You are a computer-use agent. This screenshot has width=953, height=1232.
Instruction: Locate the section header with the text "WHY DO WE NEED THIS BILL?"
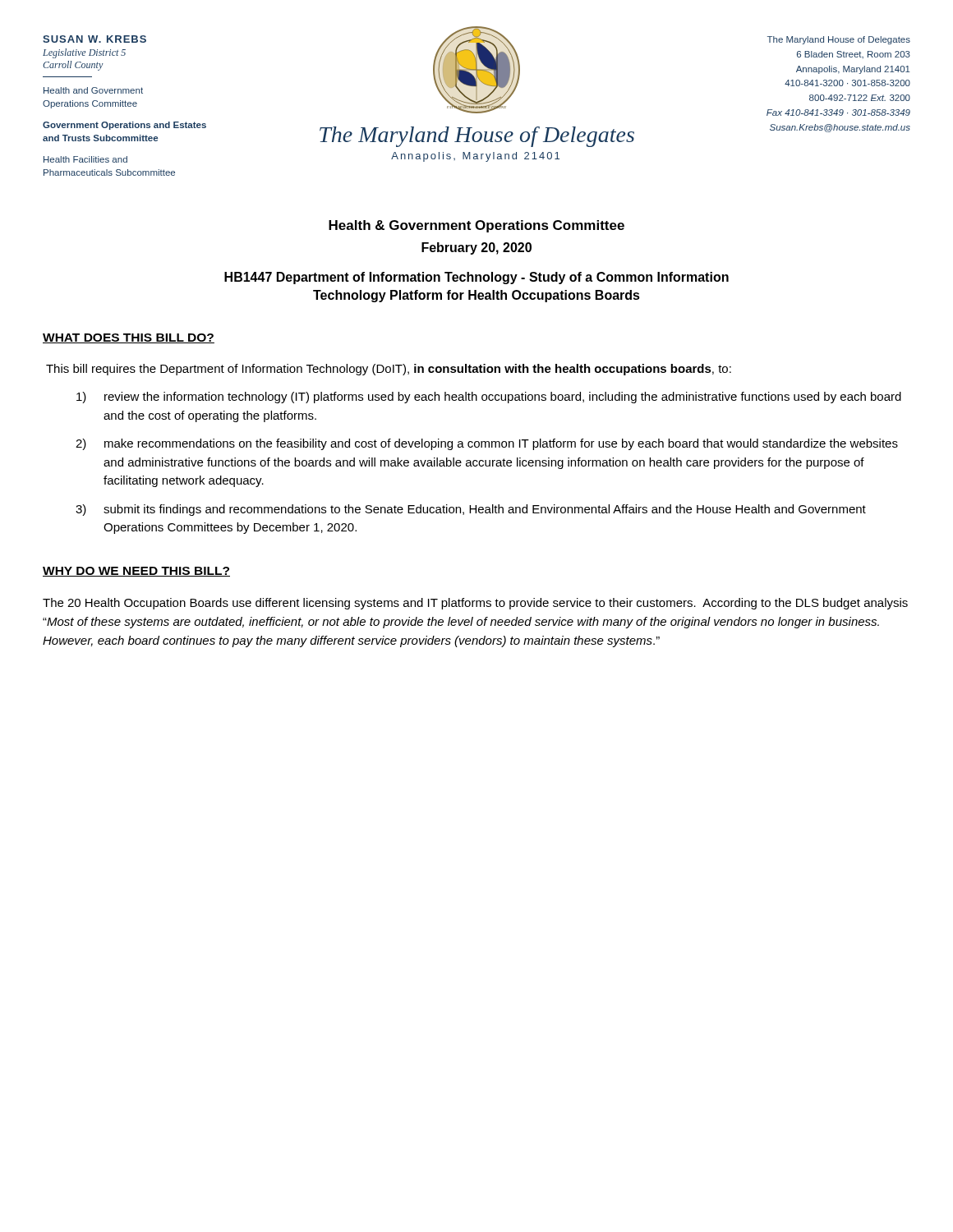click(x=136, y=570)
